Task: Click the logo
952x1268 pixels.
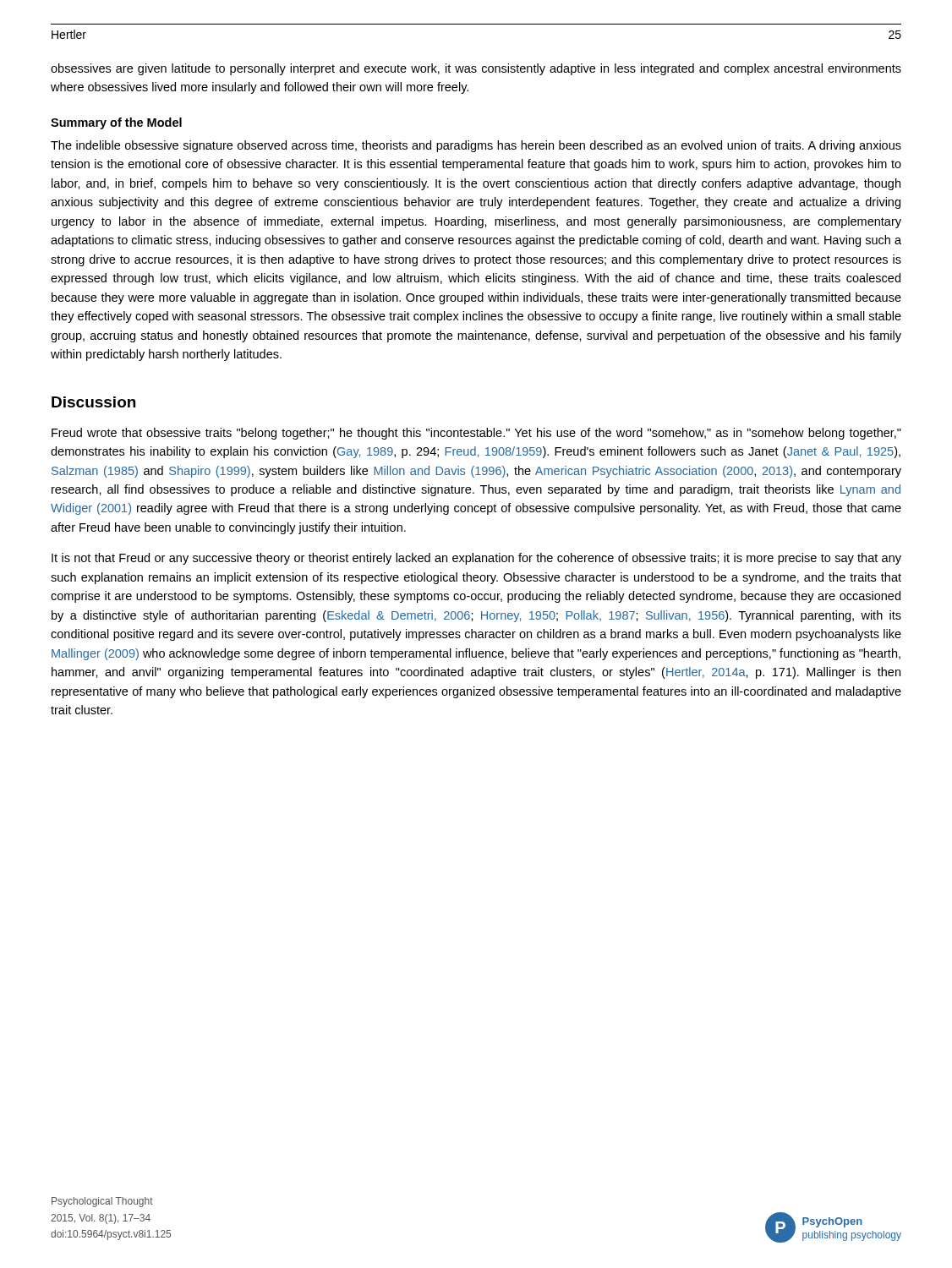Action: 833,1227
